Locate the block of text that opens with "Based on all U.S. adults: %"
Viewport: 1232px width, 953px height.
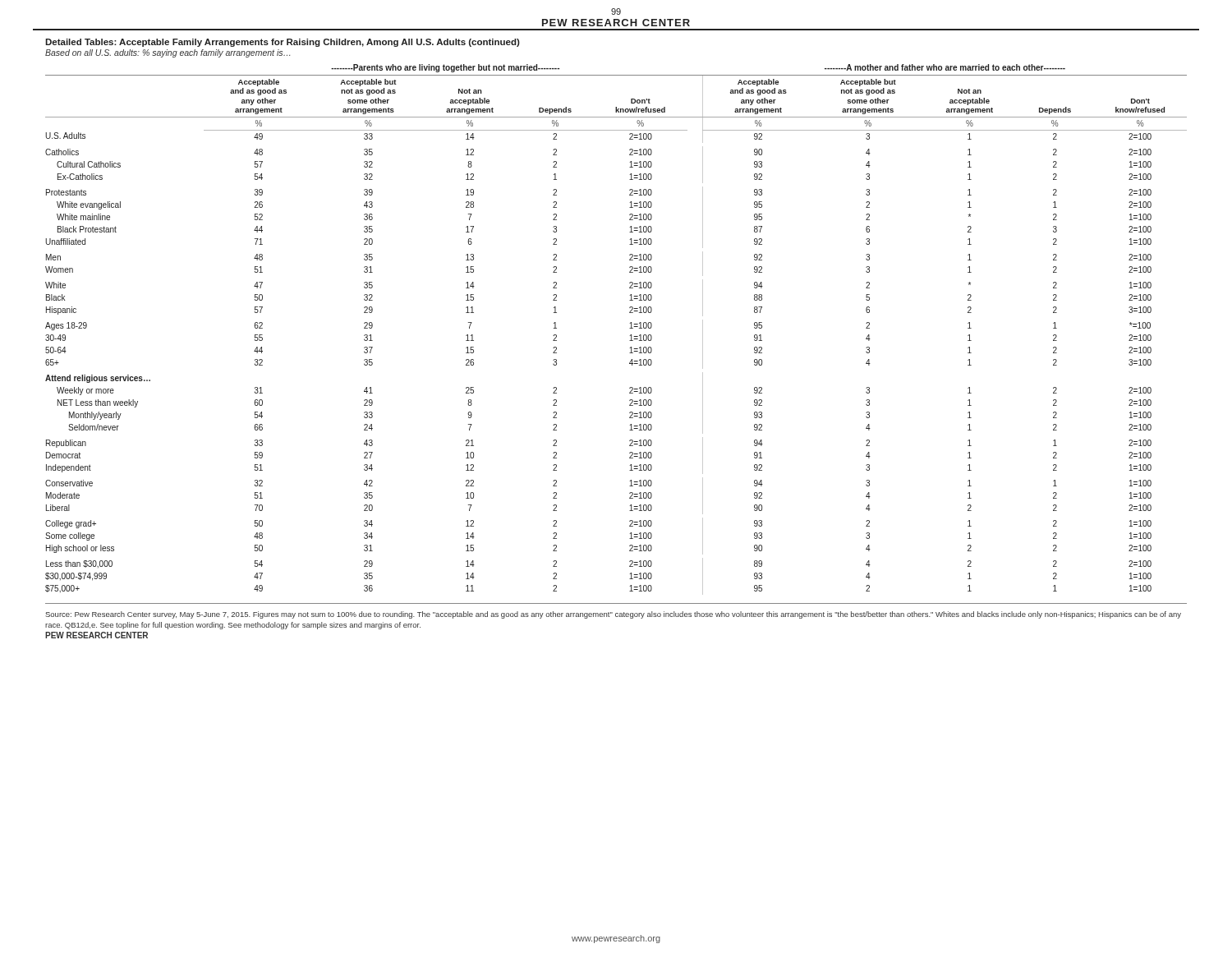168,53
